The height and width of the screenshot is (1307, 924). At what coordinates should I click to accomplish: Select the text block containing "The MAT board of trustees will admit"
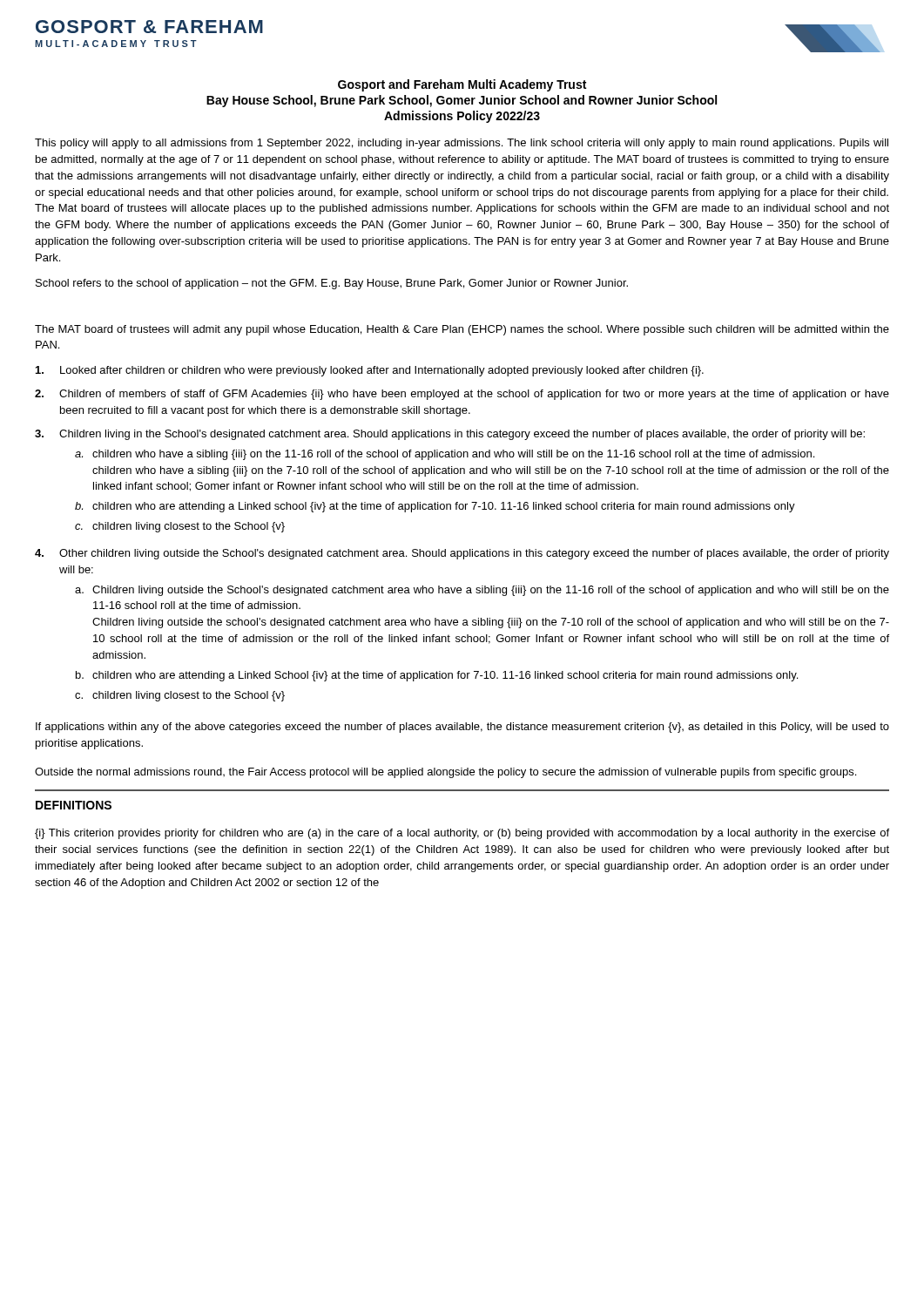(462, 338)
